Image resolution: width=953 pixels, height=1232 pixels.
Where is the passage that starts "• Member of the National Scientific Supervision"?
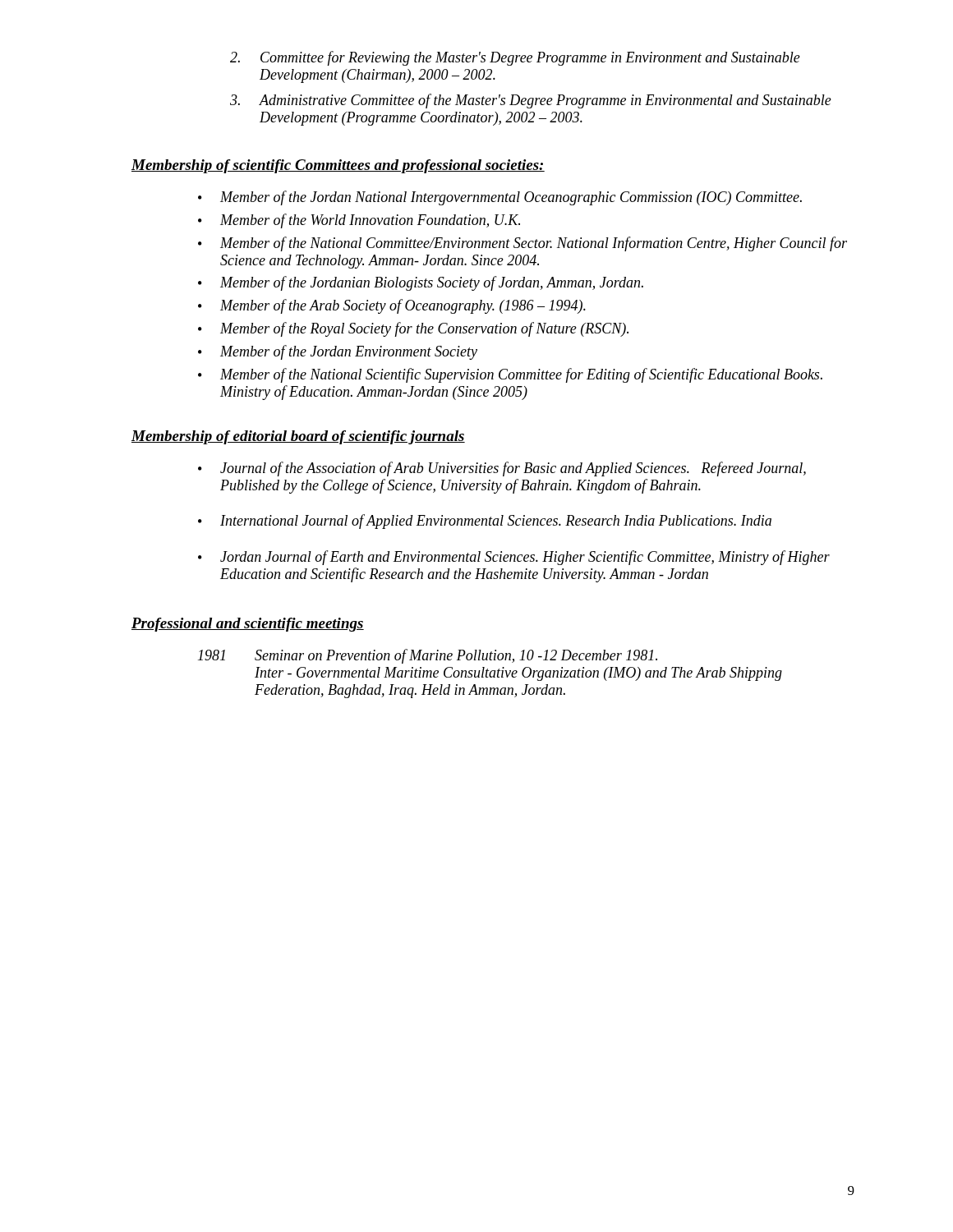[526, 384]
